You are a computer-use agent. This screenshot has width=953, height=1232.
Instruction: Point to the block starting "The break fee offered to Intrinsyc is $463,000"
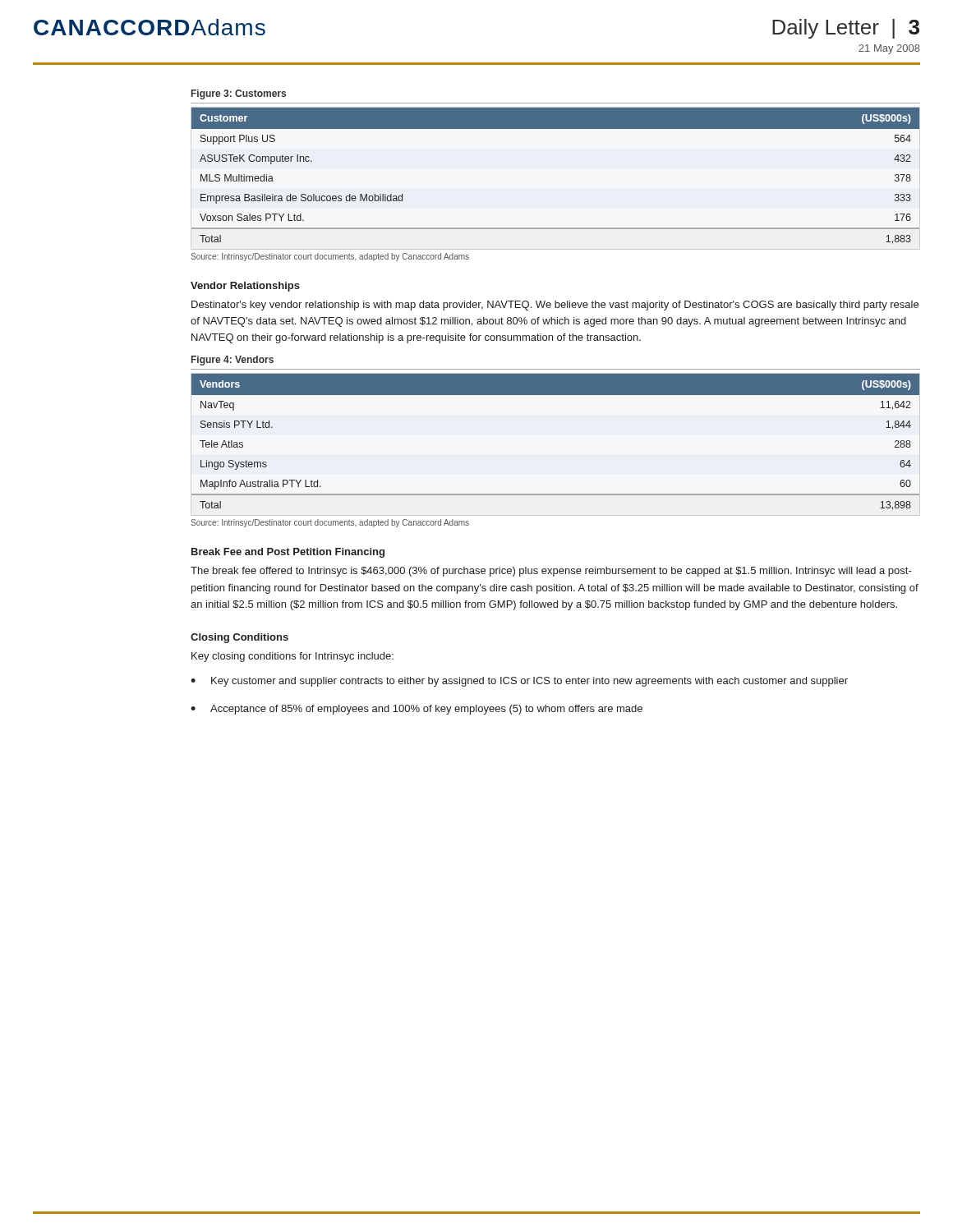[x=554, y=587]
